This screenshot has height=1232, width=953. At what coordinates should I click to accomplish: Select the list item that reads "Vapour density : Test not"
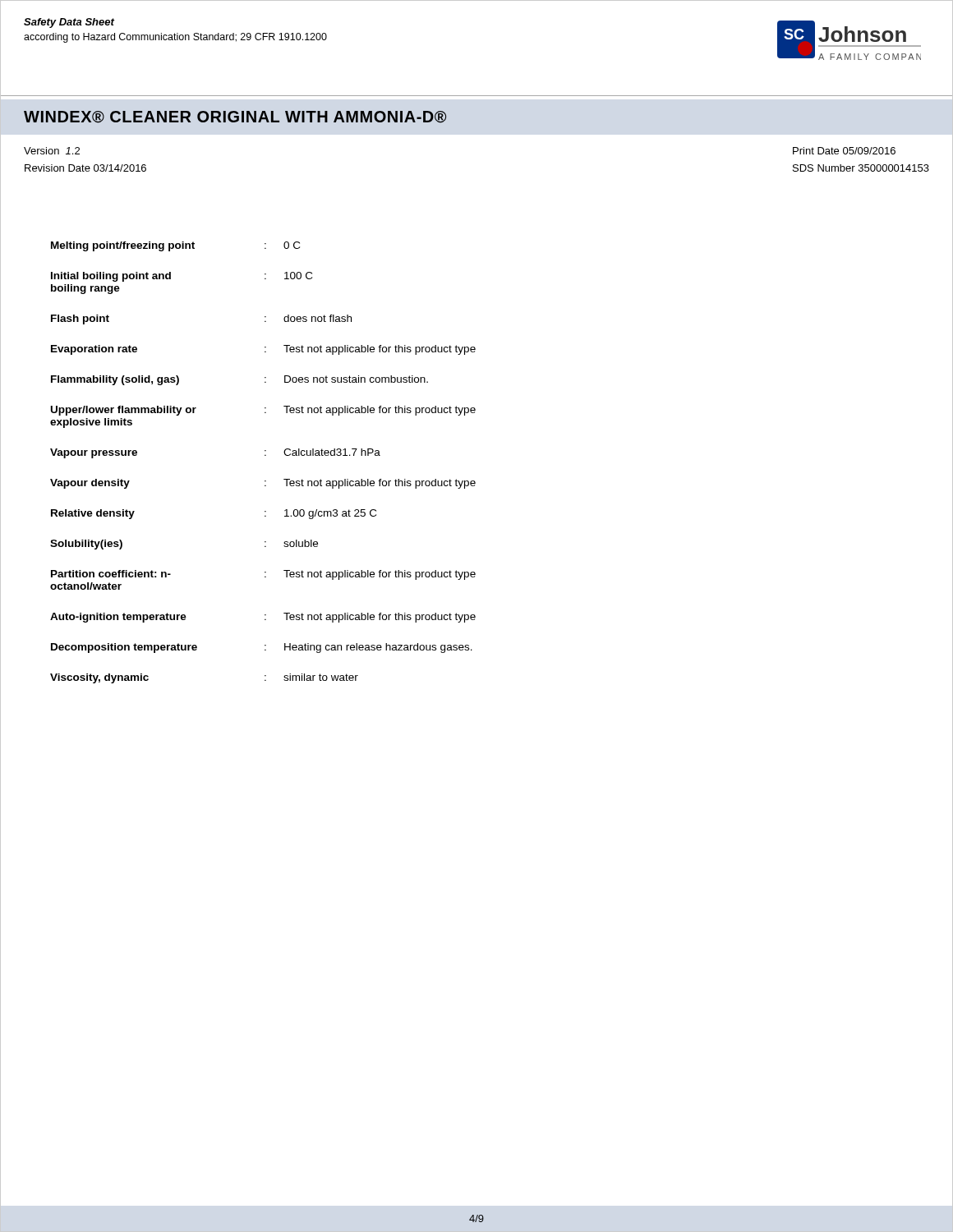point(476,483)
